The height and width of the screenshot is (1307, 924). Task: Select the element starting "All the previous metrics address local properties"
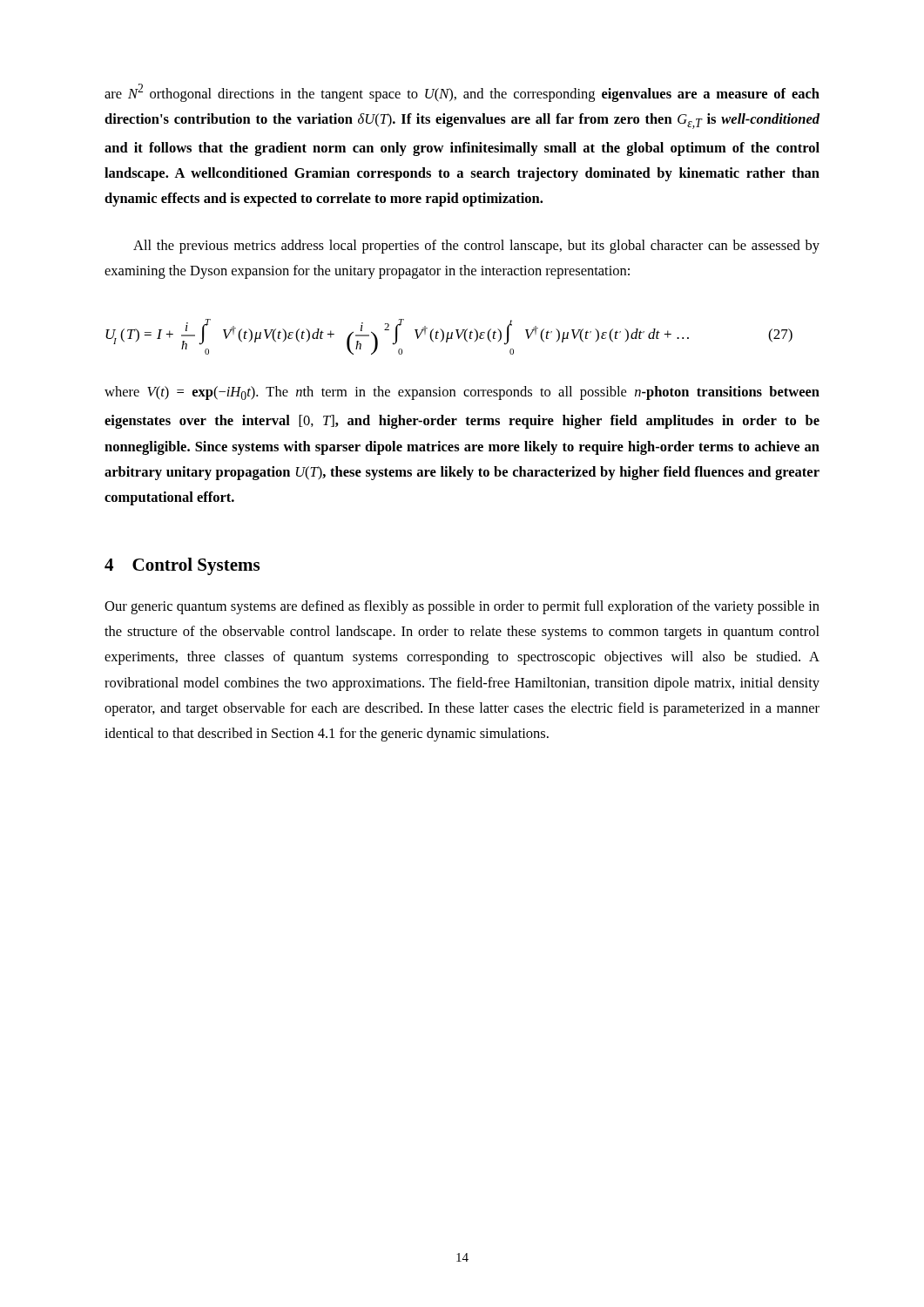pos(462,258)
